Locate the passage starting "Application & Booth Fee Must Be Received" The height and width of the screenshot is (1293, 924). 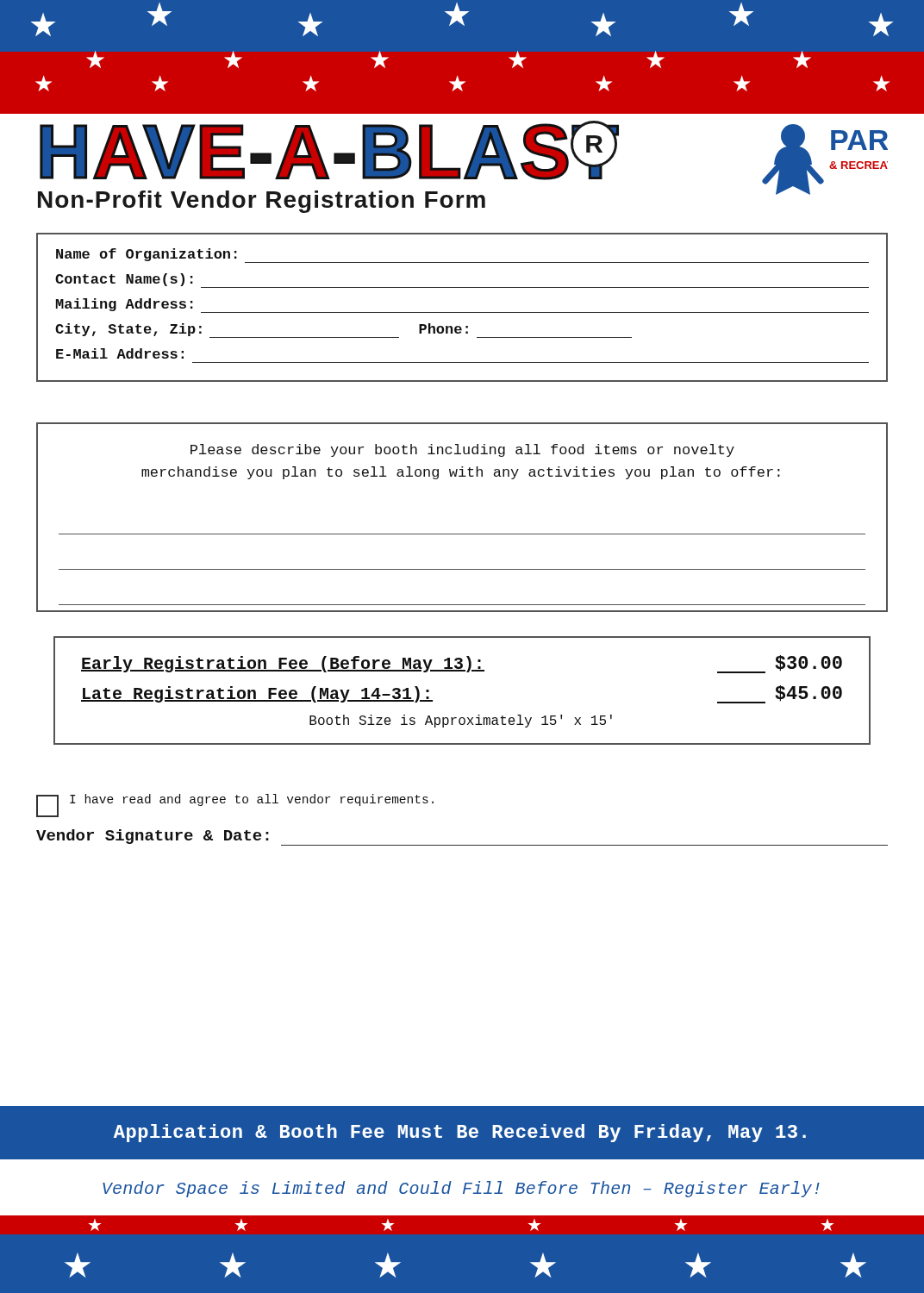462,1133
